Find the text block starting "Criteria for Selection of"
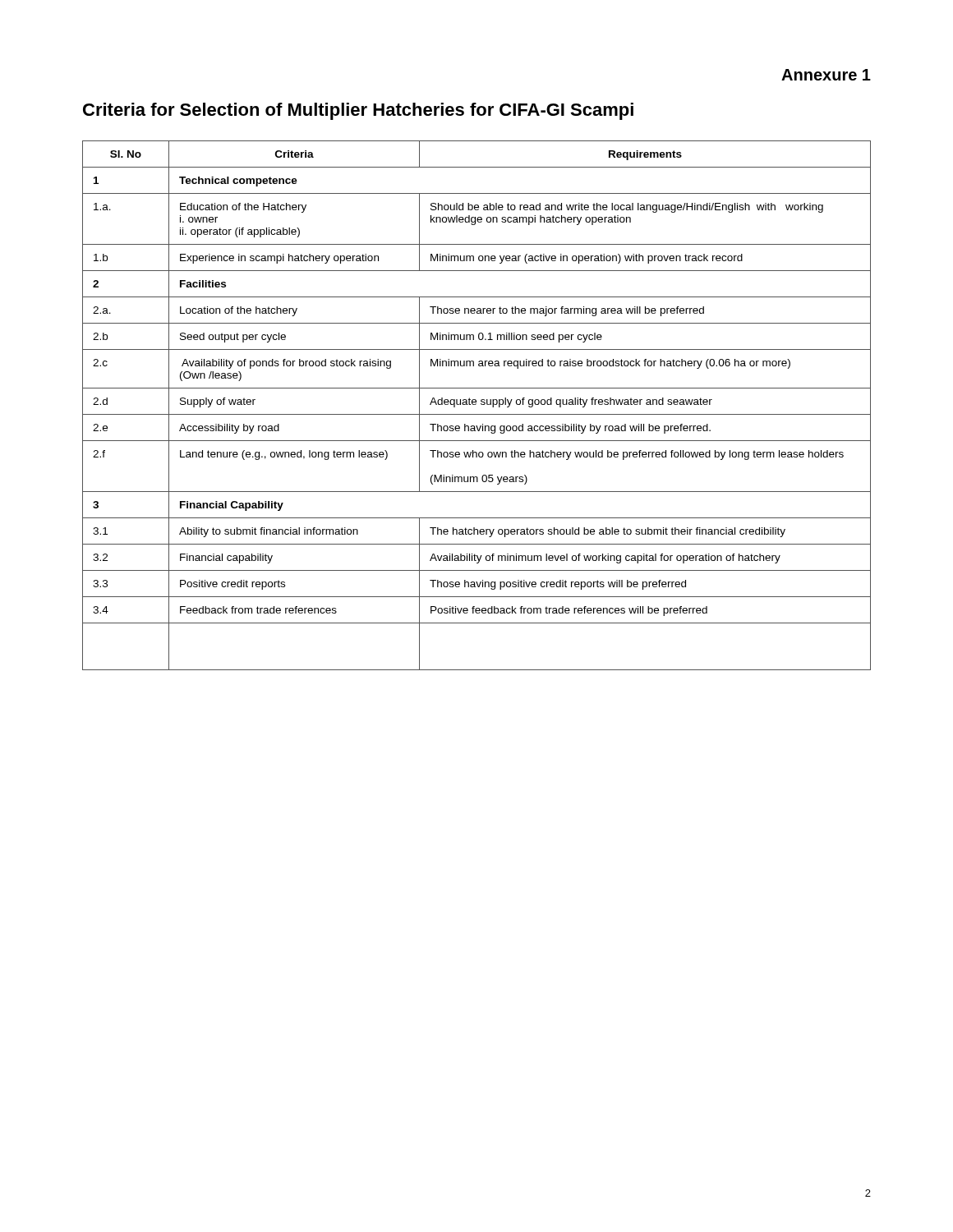Screen dimensions: 1232x953 tap(358, 110)
